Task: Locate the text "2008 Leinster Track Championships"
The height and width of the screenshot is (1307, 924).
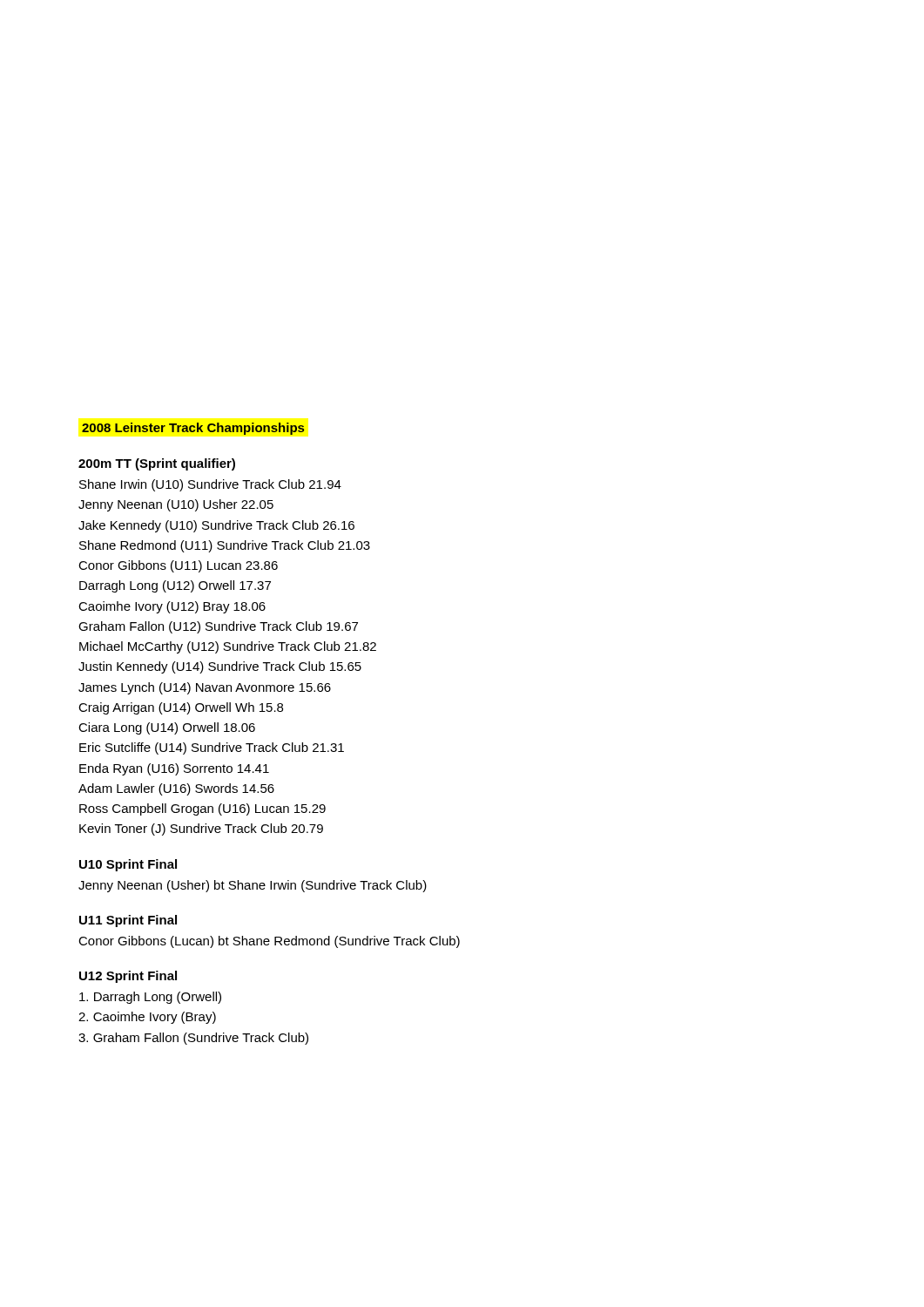Action: tap(193, 427)
